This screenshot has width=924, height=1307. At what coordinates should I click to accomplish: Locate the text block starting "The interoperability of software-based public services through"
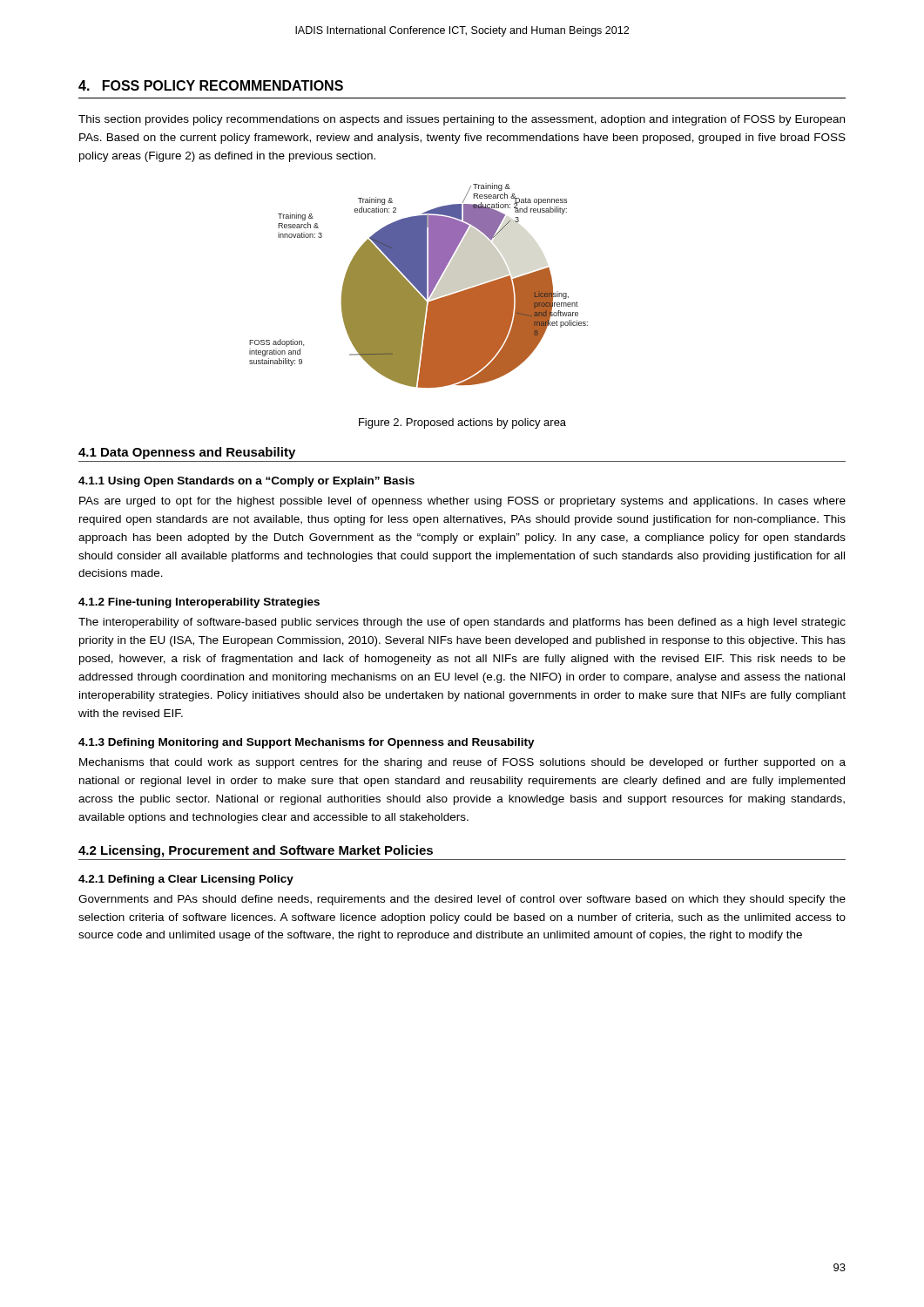tap(462, 668)
